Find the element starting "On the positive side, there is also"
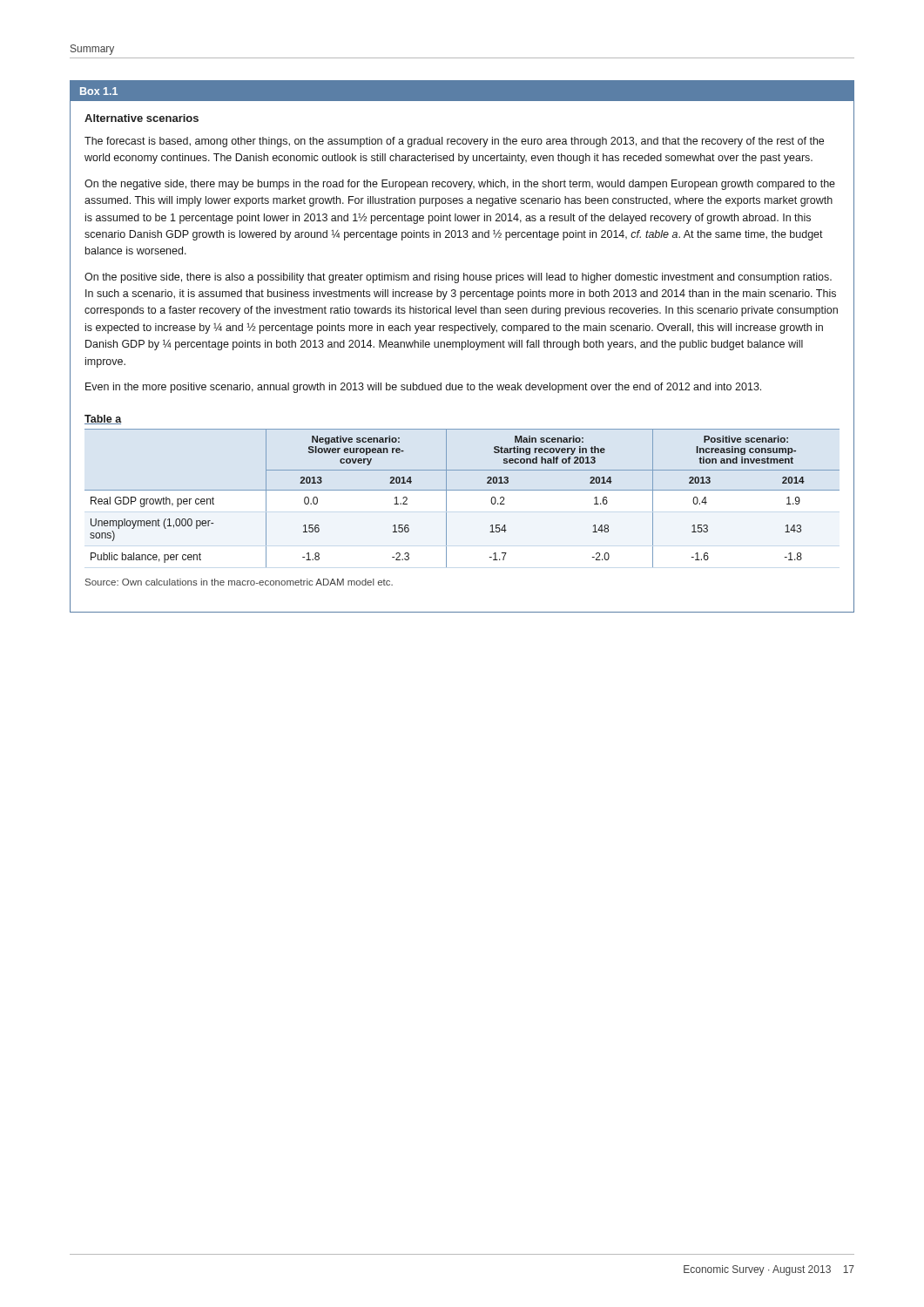The image size is (924, 1307). [462, 320]
